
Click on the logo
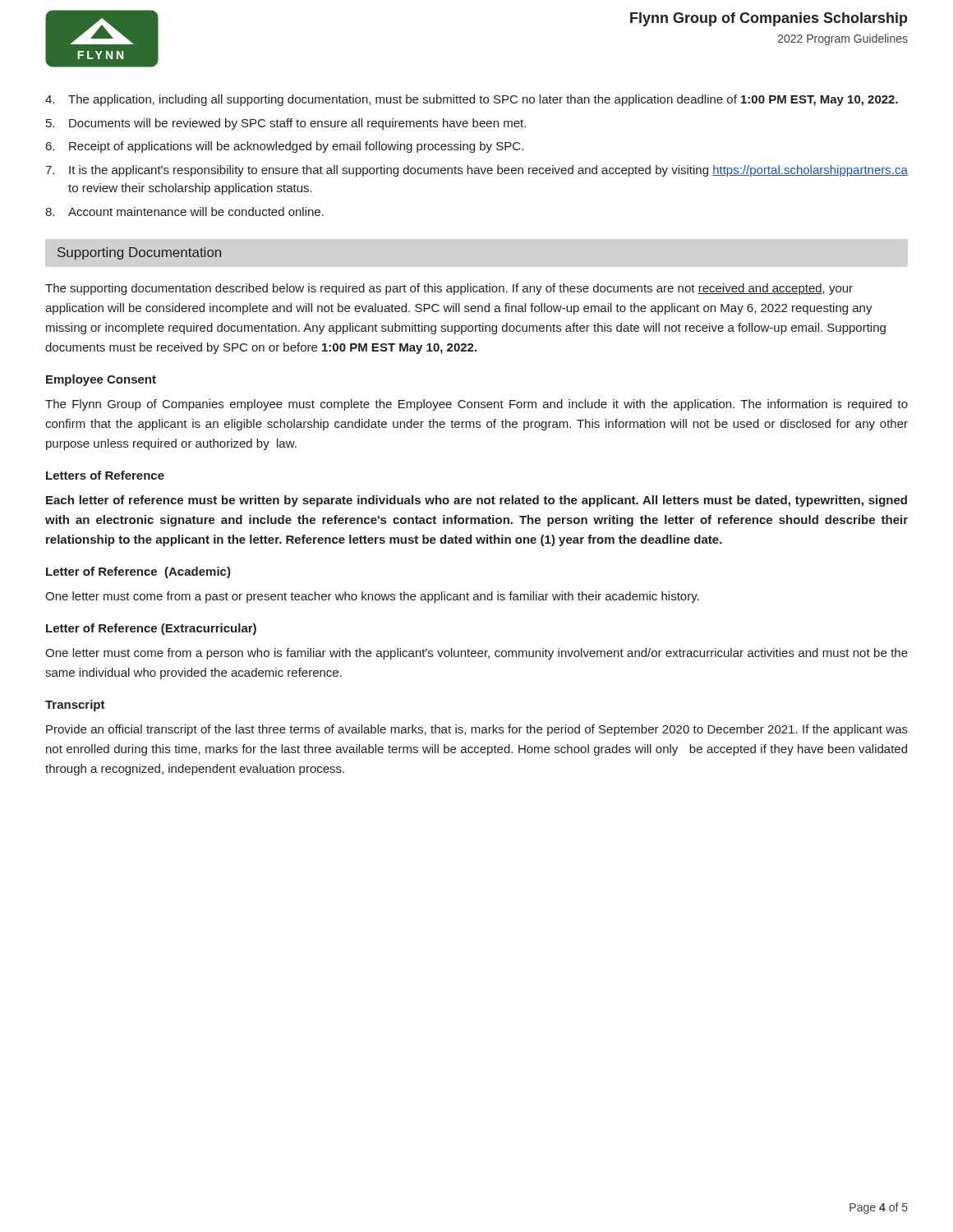102,40
